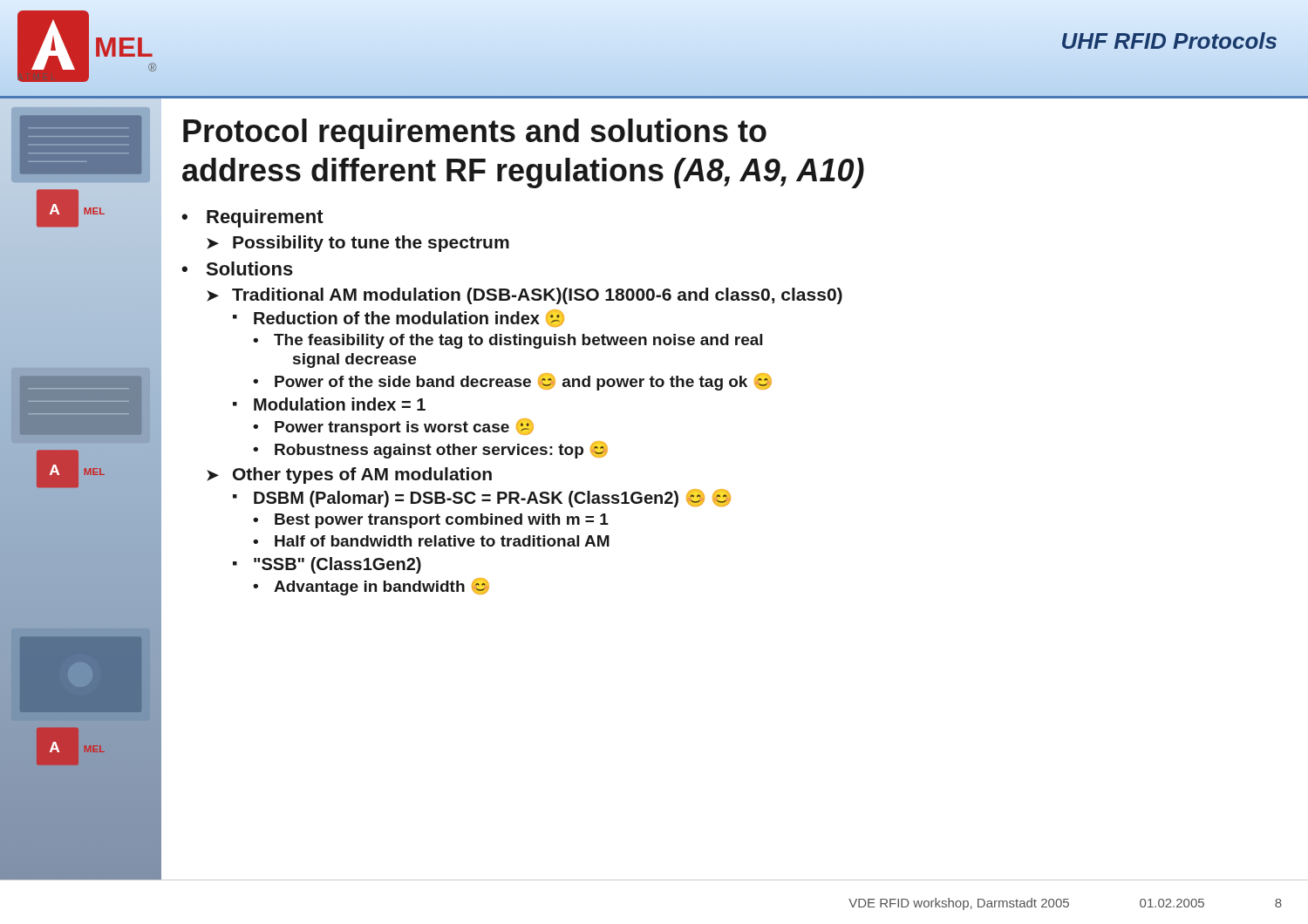This screenshot has width=1308, height=924.
Task: Find the element starting "Power transport is worst"
Action: click(x=404, y=427)
